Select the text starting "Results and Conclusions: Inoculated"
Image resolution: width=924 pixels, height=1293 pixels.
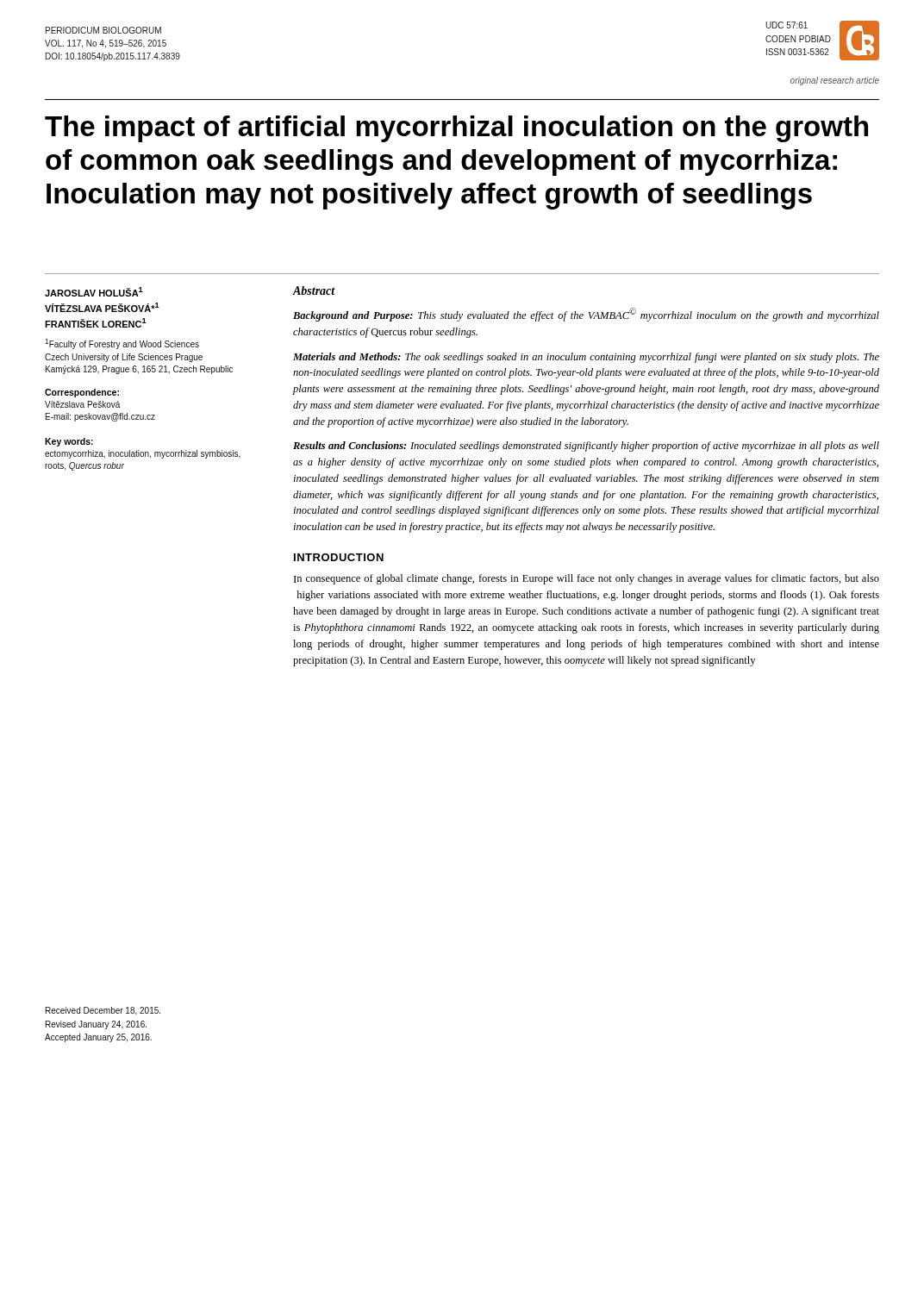pos(586,486)
